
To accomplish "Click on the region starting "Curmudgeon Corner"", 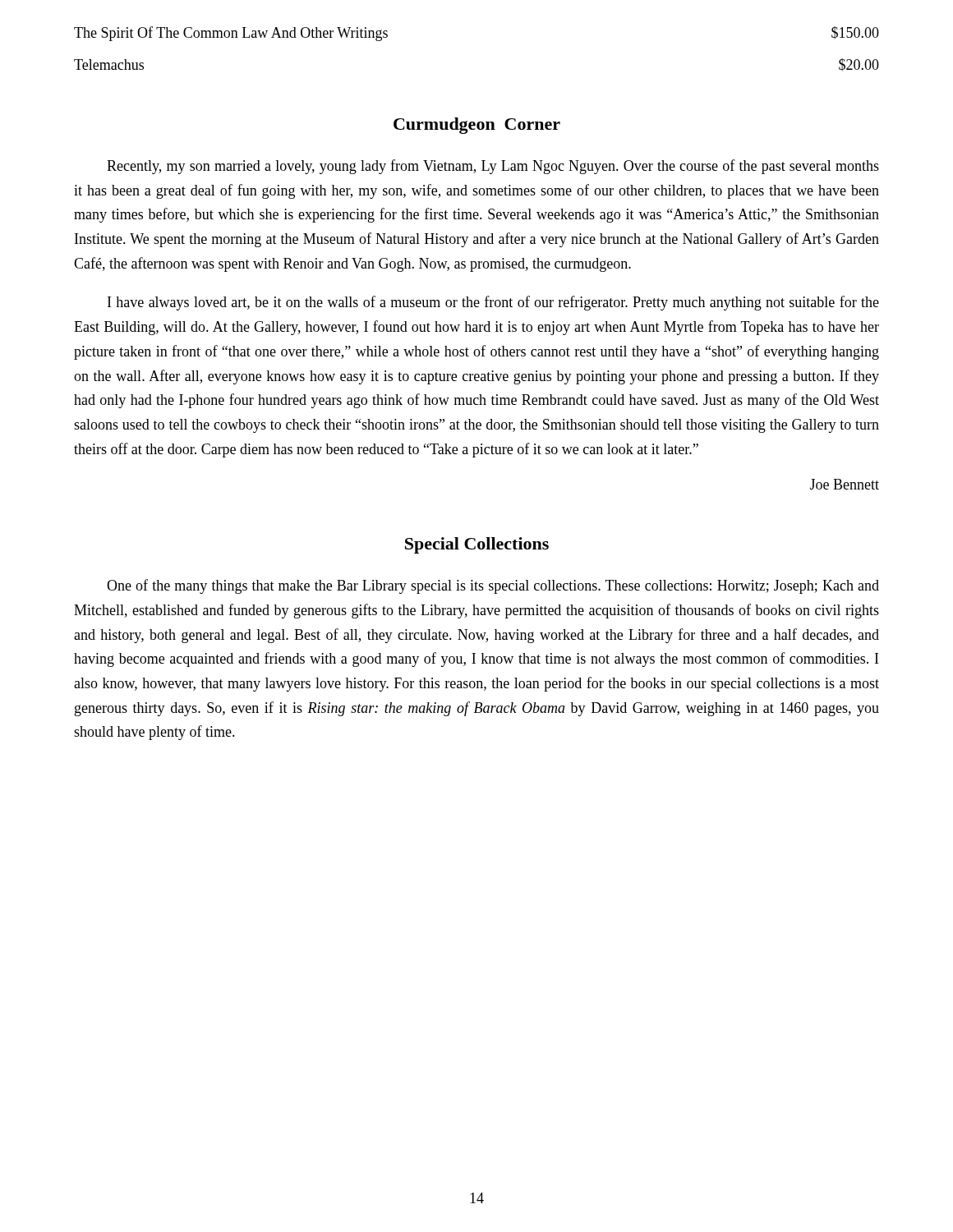I will click(476, 124).
